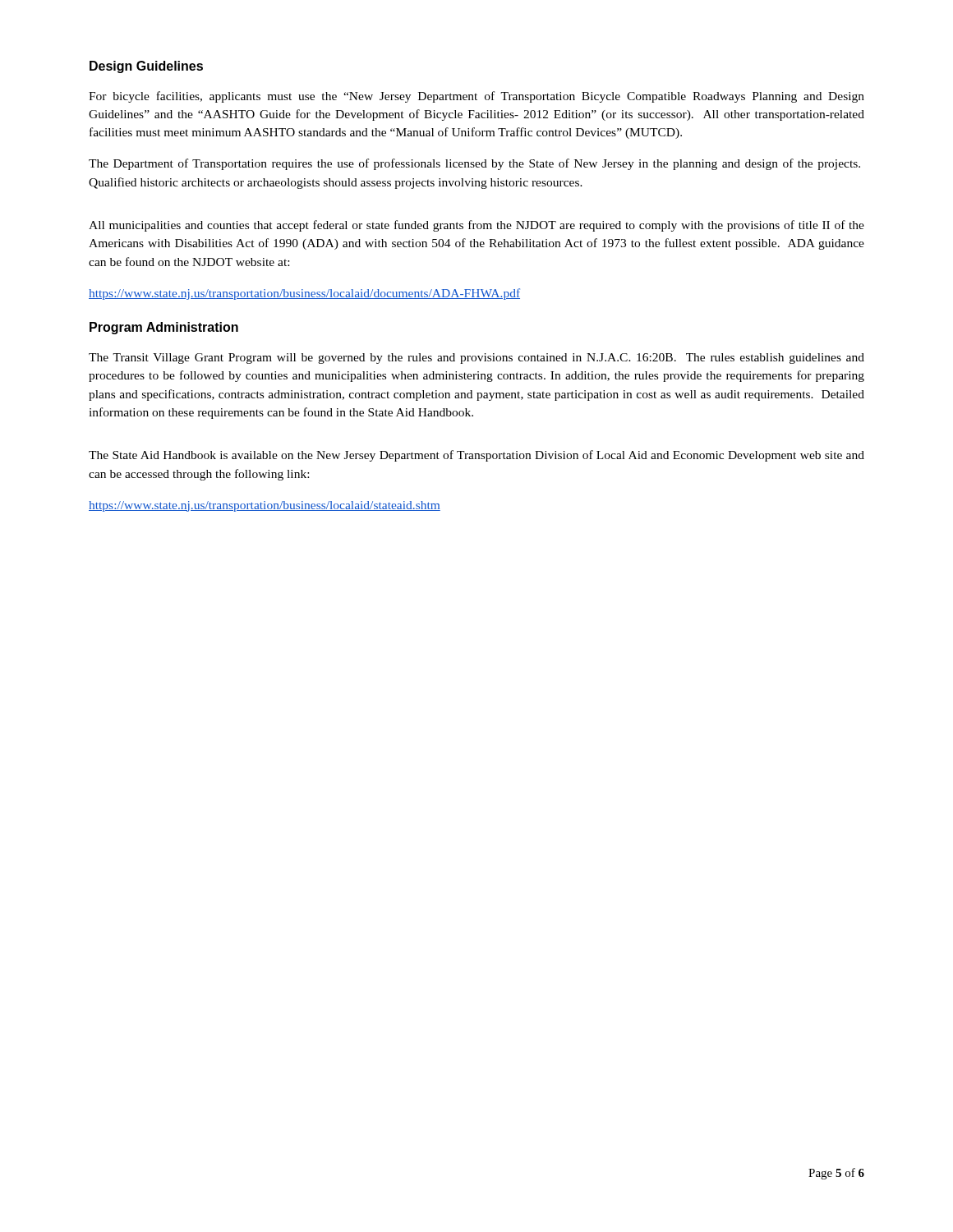Find the section header that says "Program Administration"
Viewport: 953px width, 1232px height.
click(x=164, y=328)
